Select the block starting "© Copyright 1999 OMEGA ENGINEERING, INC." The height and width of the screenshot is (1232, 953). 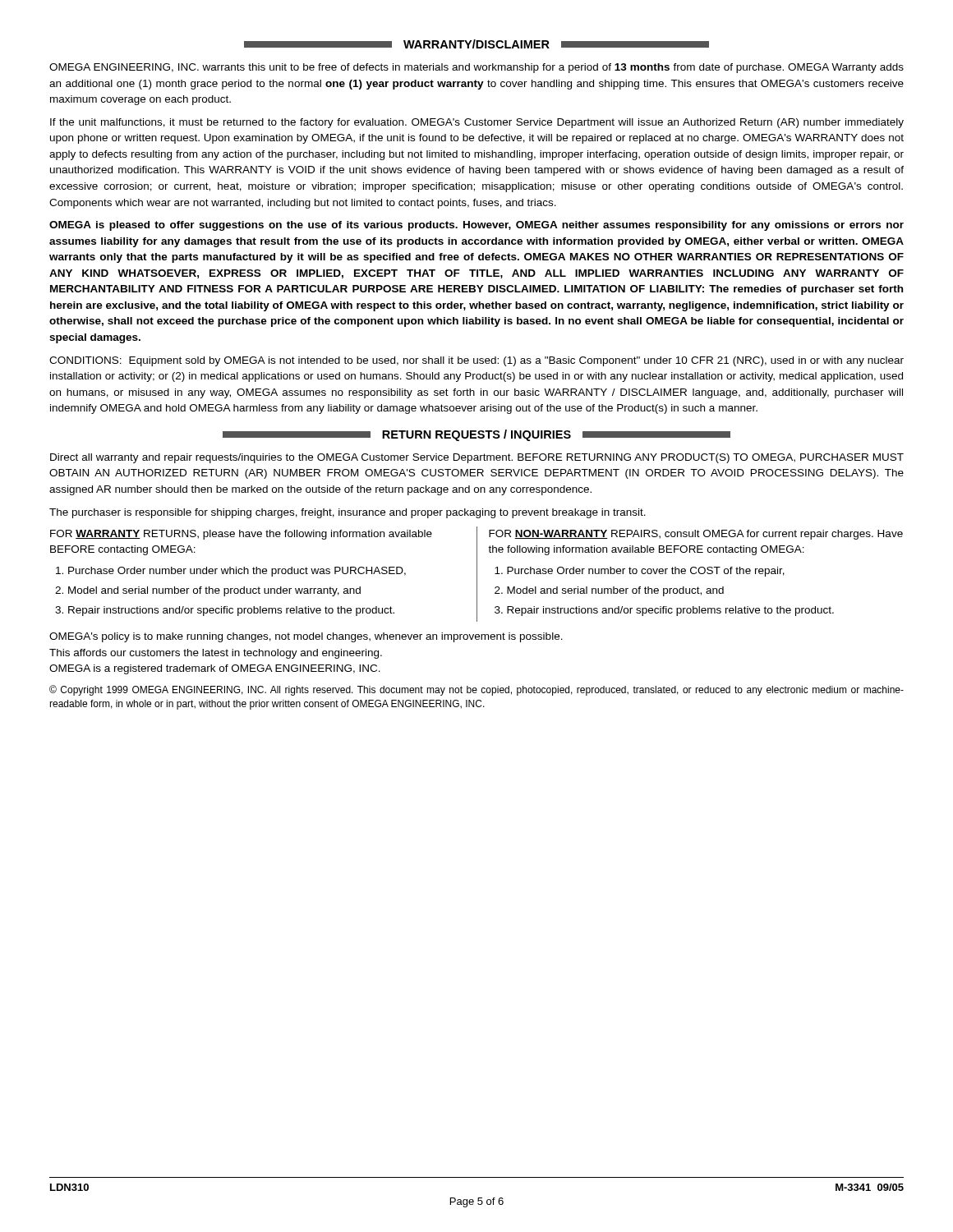(x=476, y=697)
